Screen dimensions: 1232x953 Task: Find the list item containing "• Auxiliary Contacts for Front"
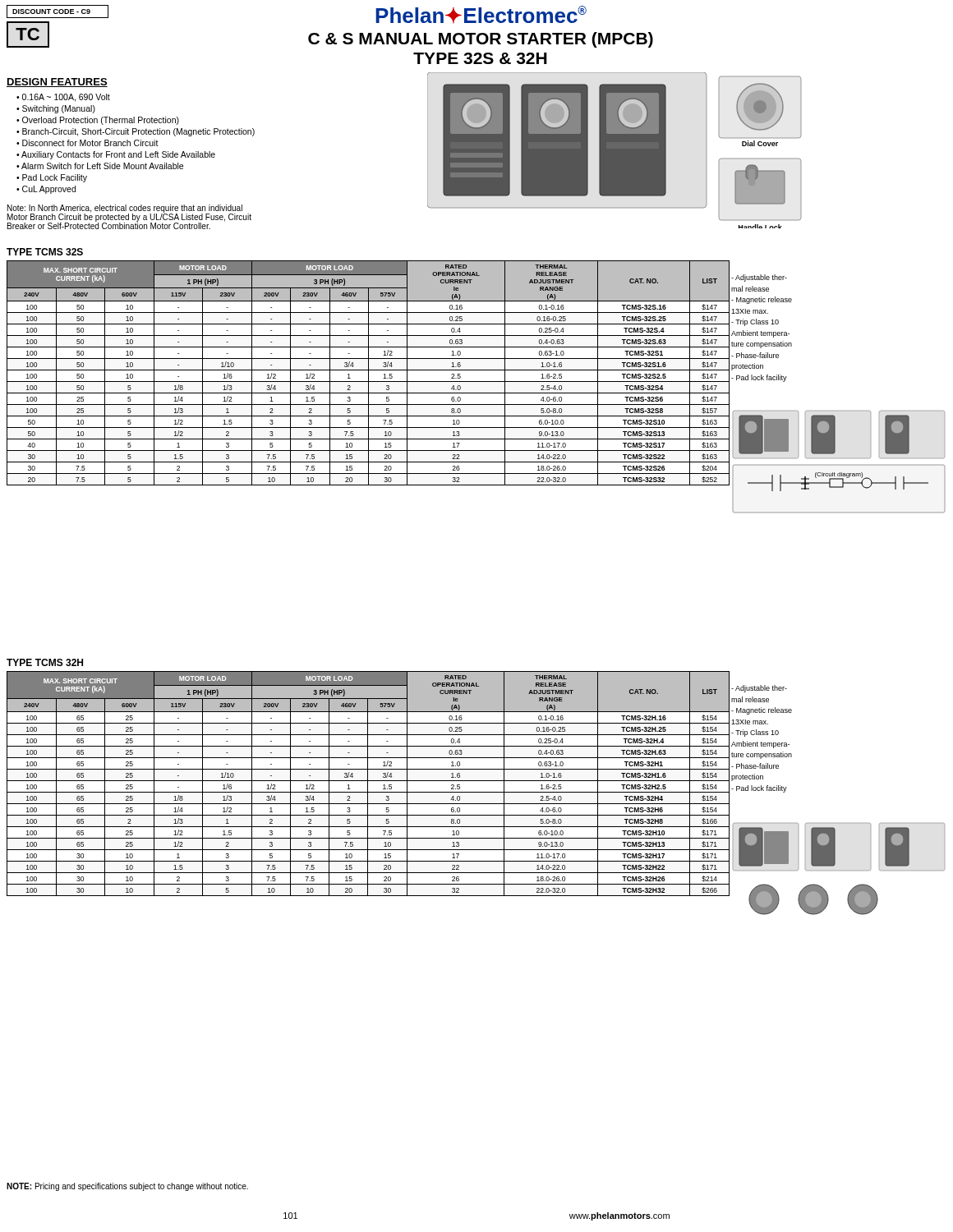pyautogui.click(x=116, y=154)
